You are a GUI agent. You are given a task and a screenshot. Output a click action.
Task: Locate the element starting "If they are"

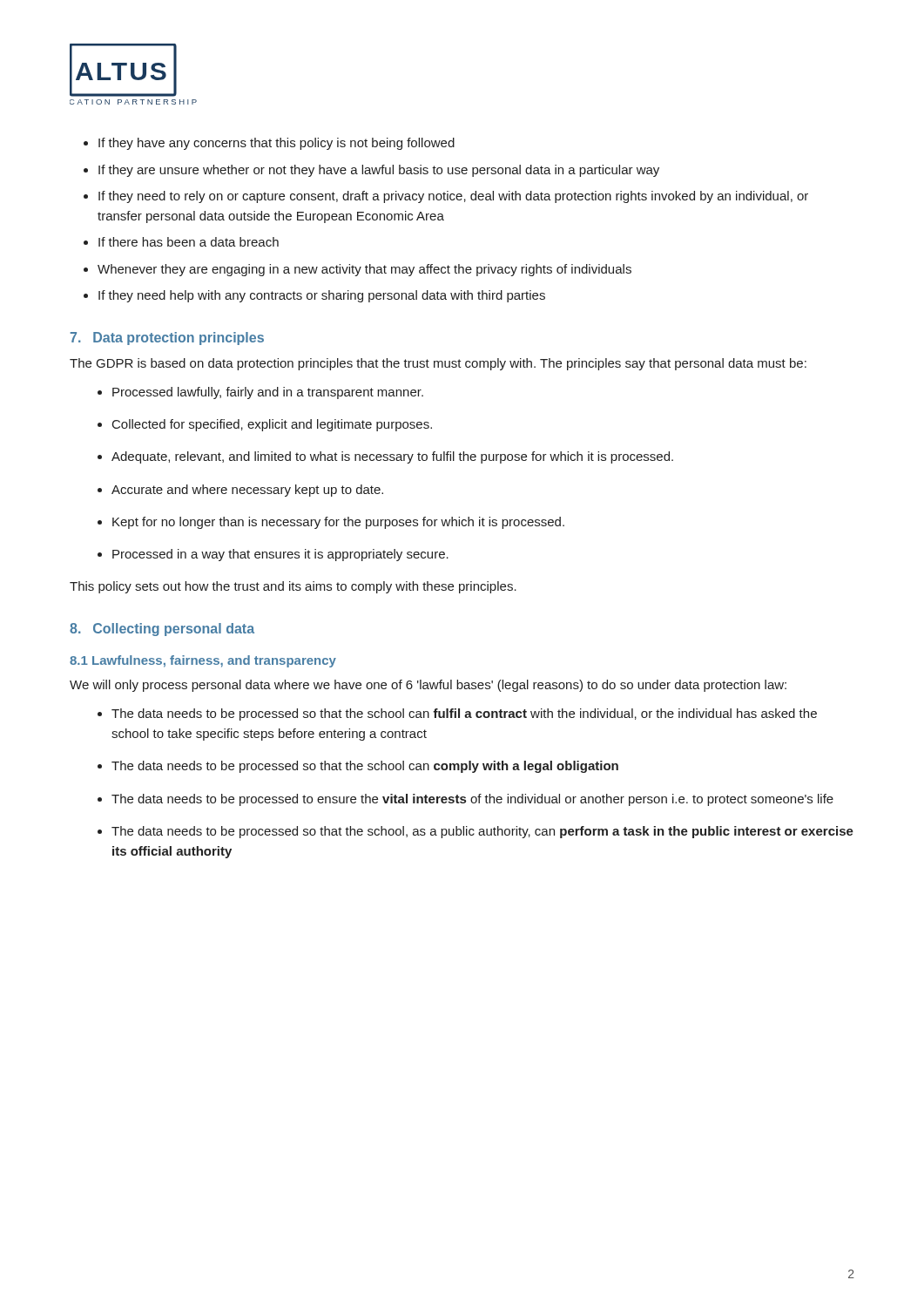tap(379, 169)
